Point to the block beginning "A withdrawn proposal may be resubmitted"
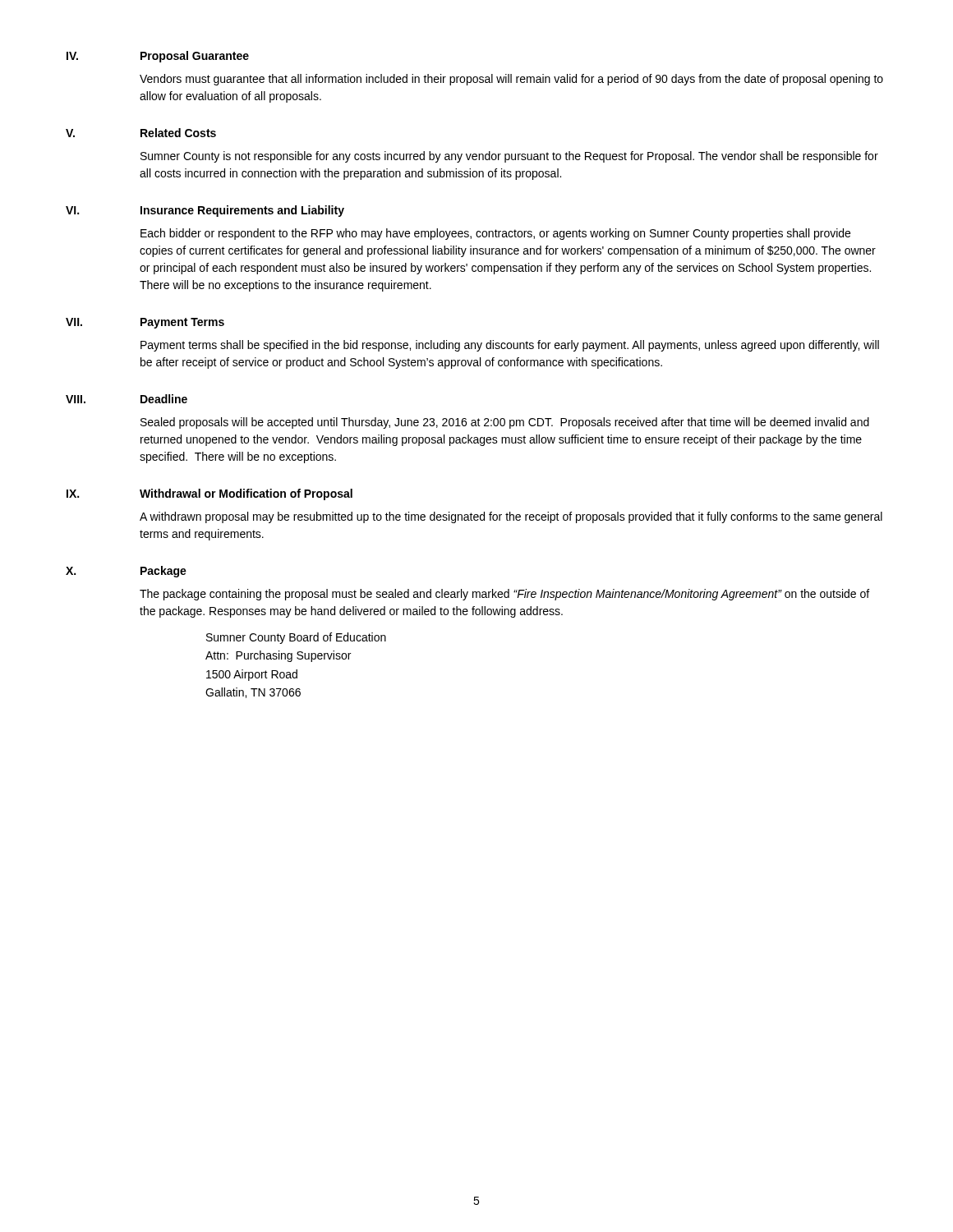953x1232 pixels. click(x=511, y=525)
